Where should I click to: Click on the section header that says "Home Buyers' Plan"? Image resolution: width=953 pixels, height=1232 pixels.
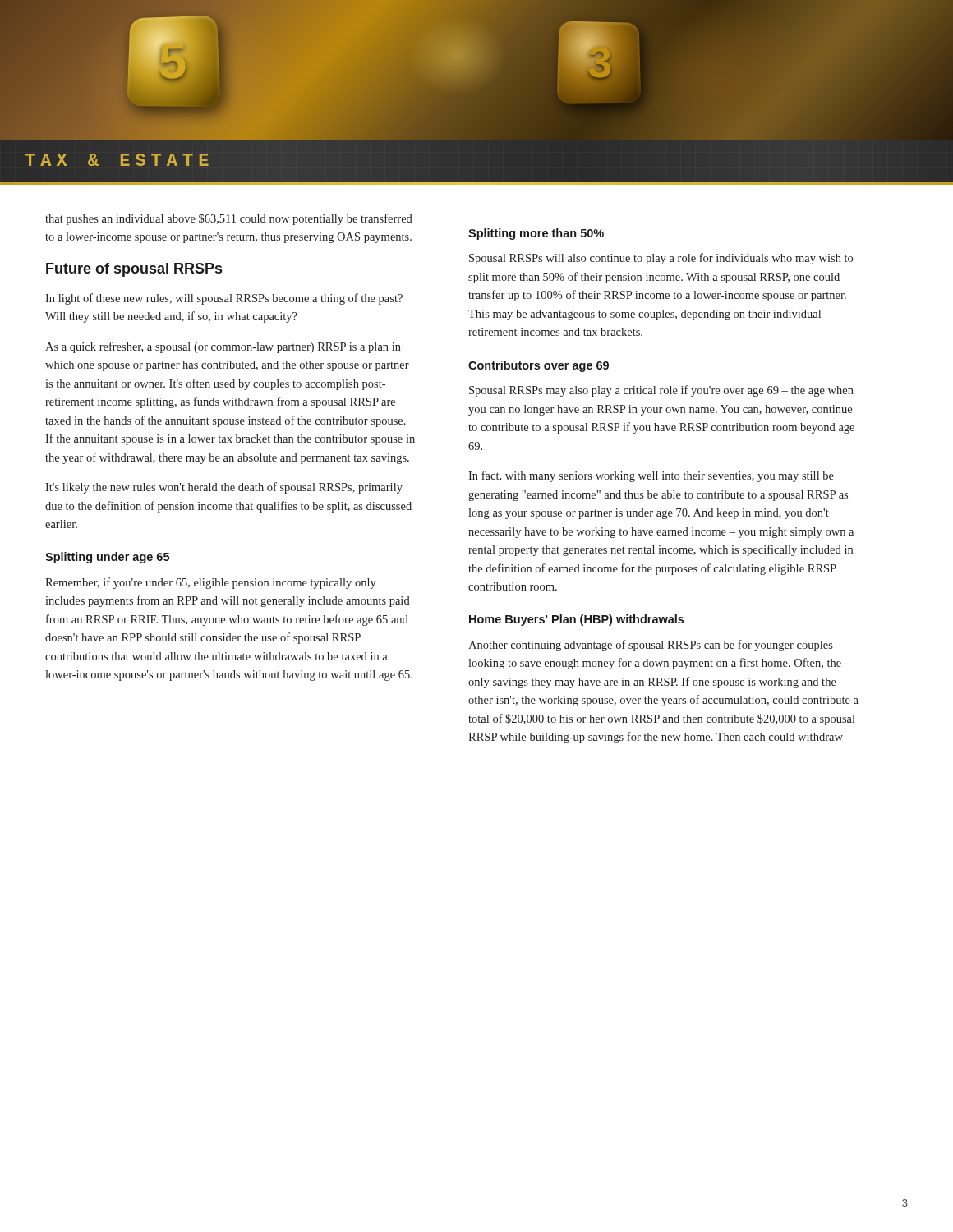coord(665,620)
